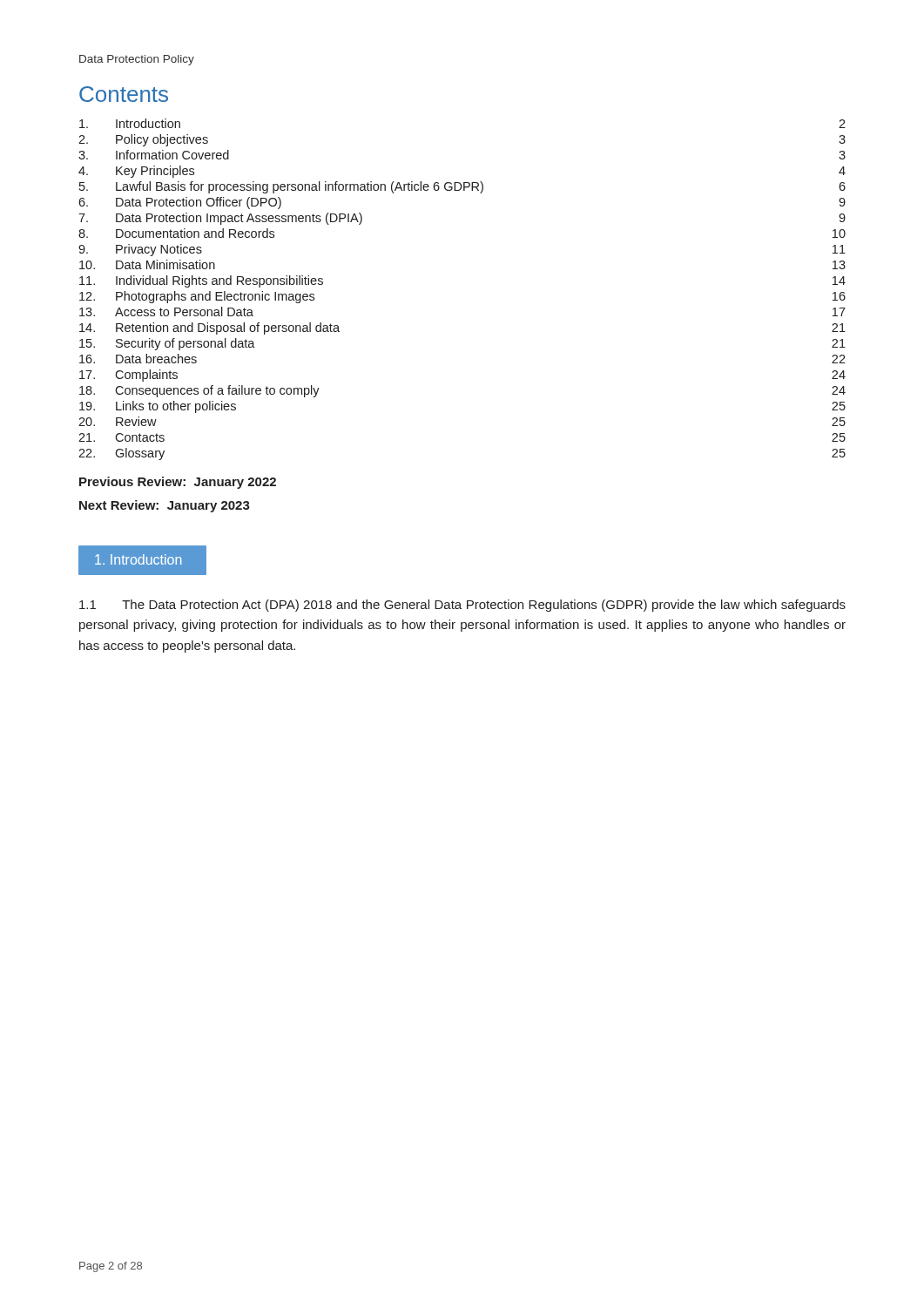Navigate to the region starting "15. Security of personal data 21"
Screen dimensions: 1307x924
189,344
